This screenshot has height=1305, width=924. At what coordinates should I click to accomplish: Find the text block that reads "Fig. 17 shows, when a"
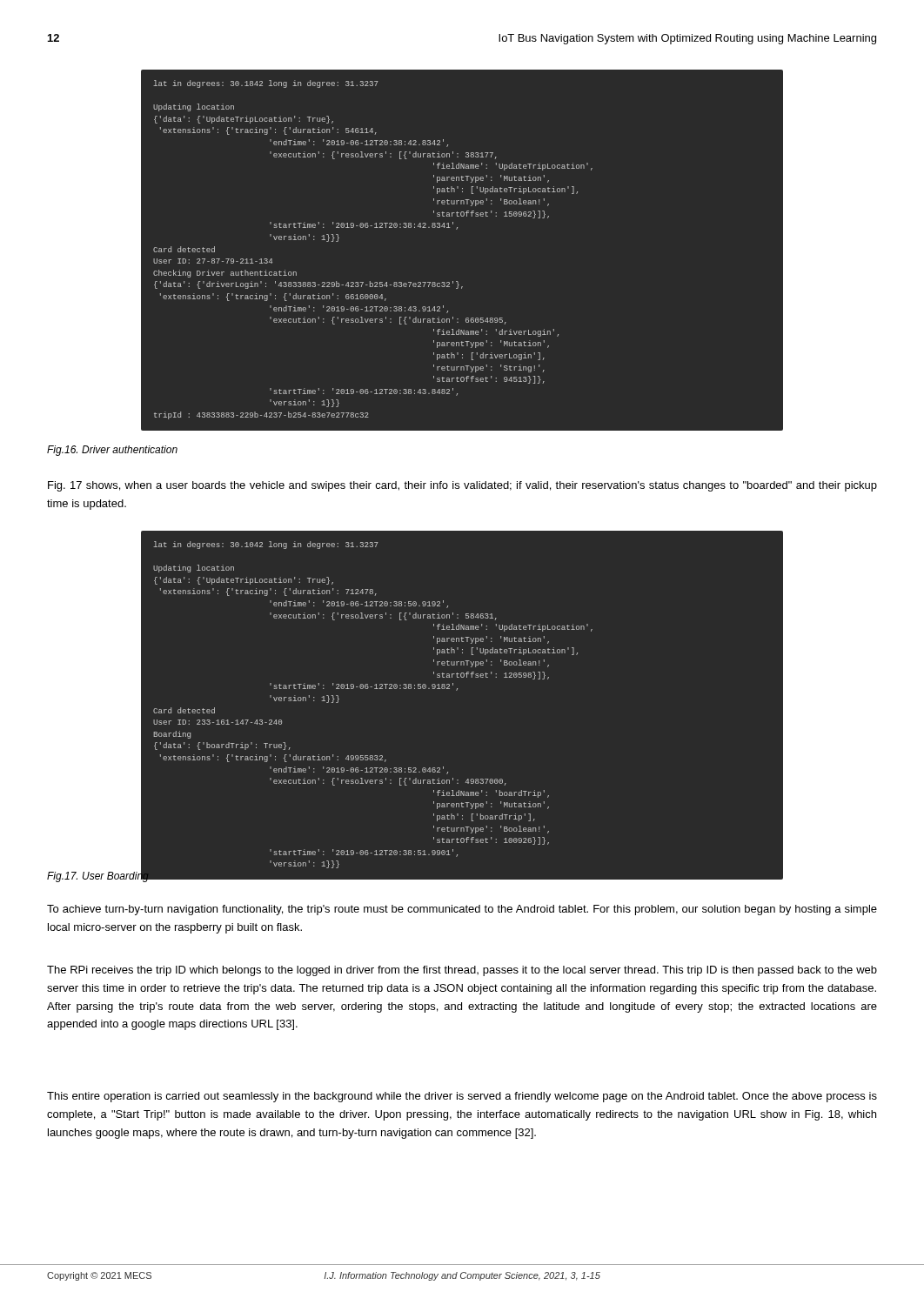pos(462,494)
